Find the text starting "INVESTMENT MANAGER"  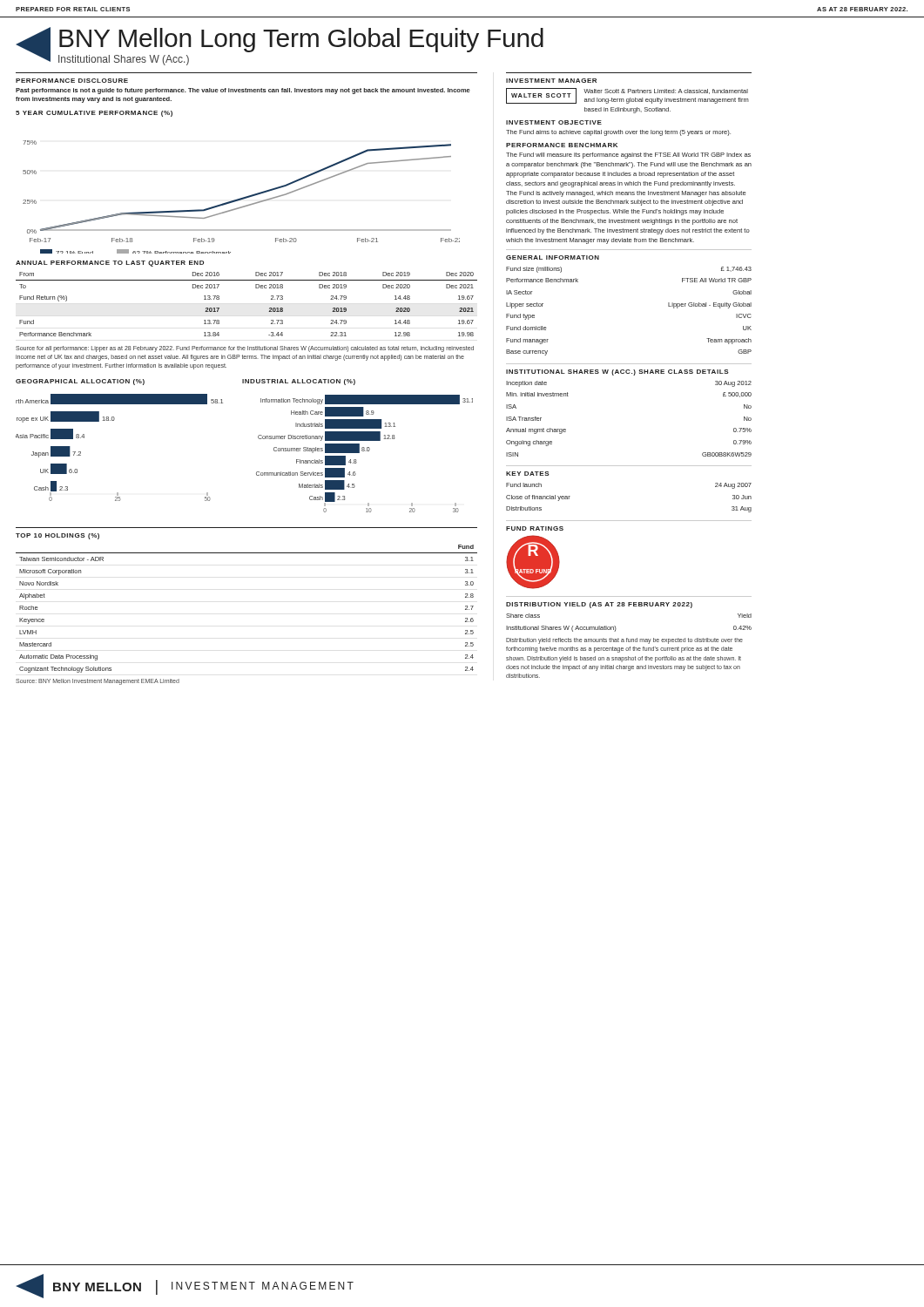point(552,80)
